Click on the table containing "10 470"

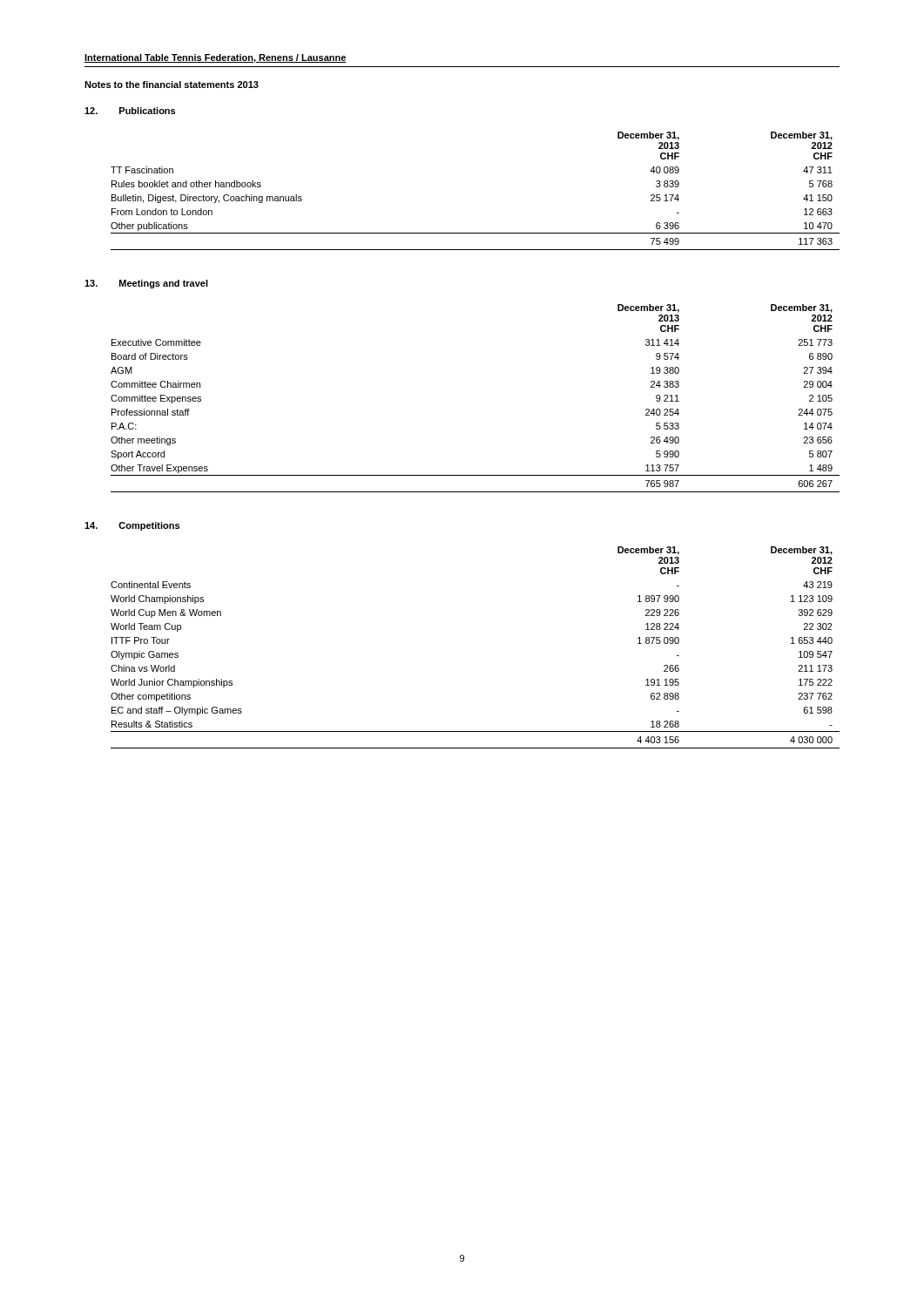(475, 189)
